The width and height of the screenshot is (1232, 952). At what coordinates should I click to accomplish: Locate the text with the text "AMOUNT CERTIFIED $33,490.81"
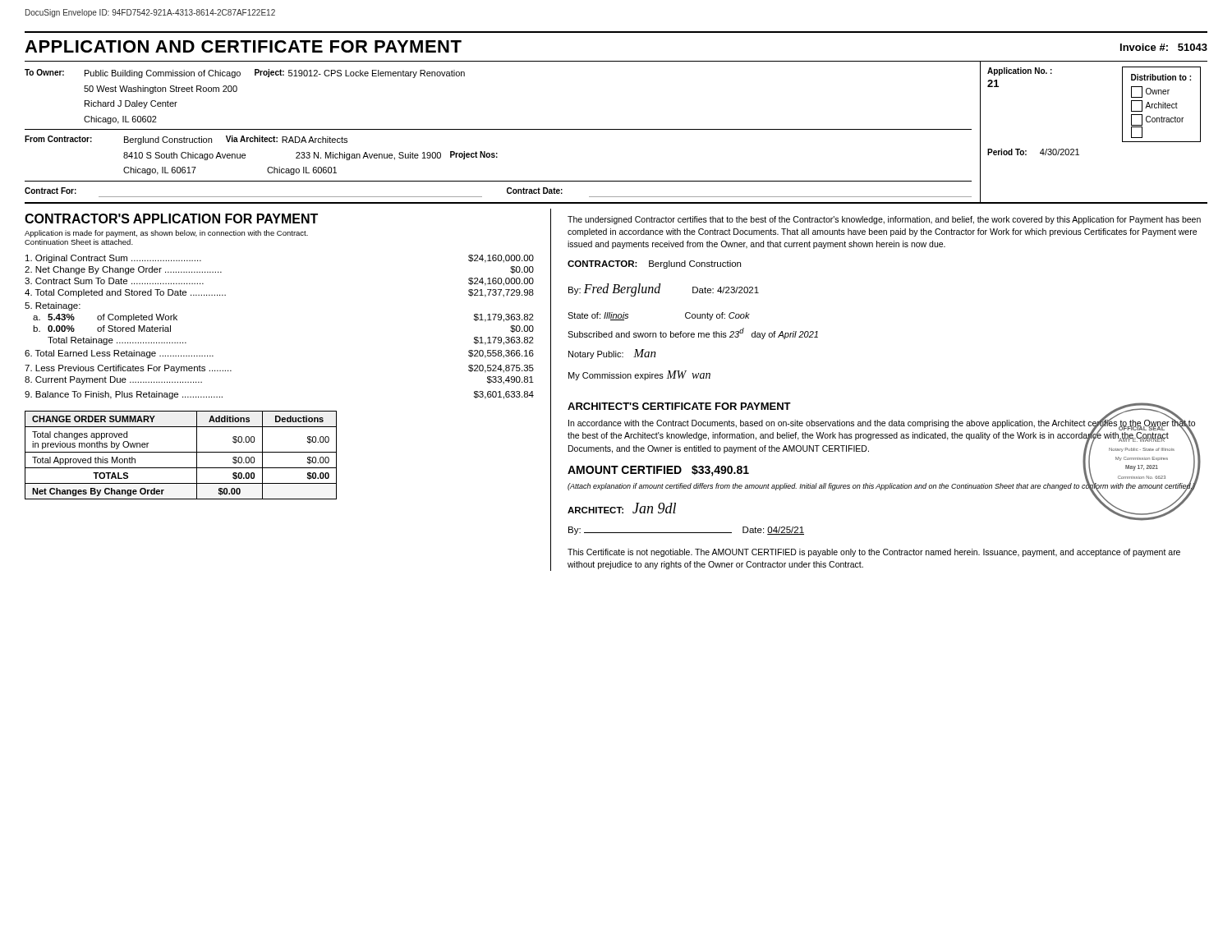coord(658,470)
